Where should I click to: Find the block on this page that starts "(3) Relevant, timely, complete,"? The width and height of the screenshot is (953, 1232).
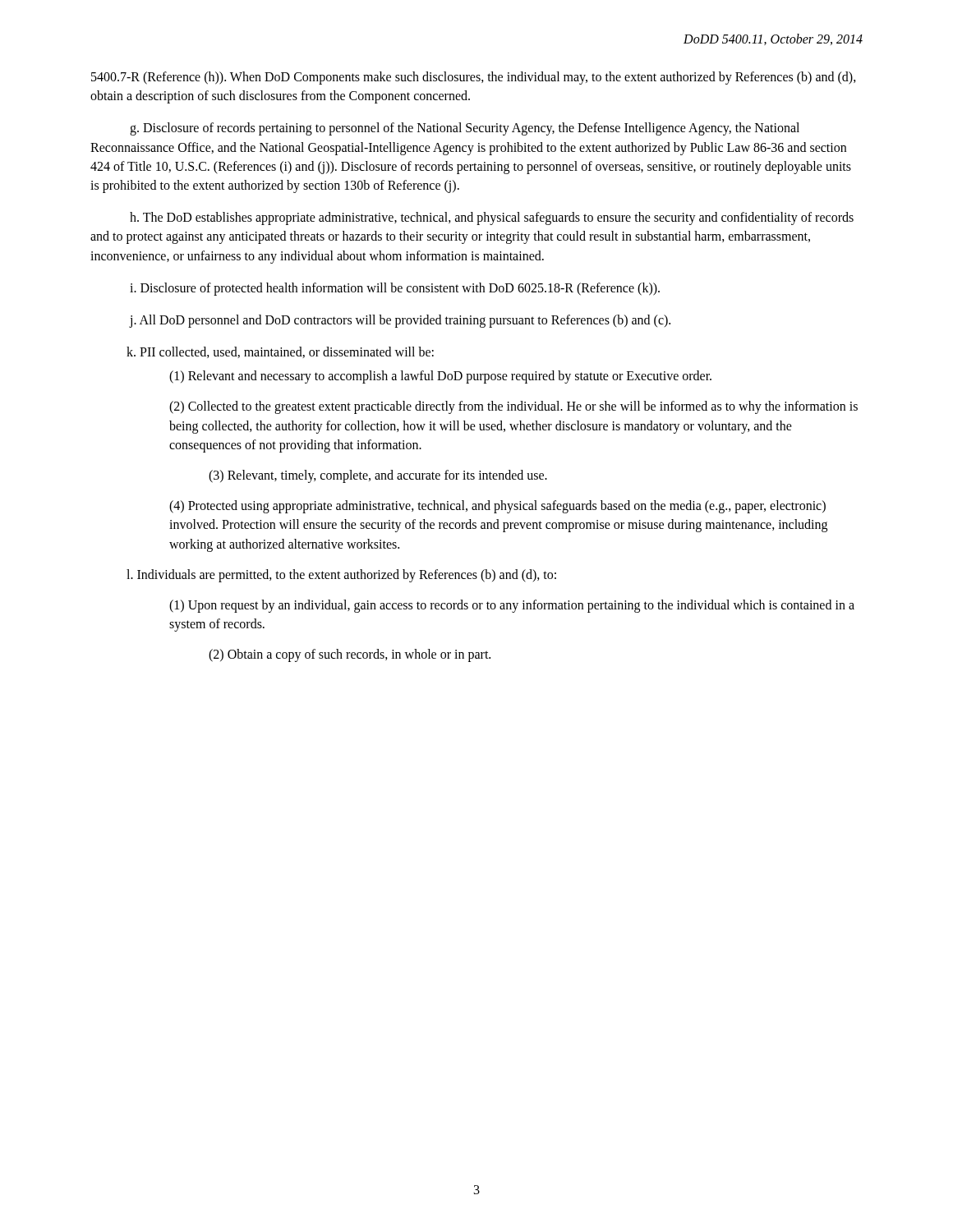pos(536,475)
